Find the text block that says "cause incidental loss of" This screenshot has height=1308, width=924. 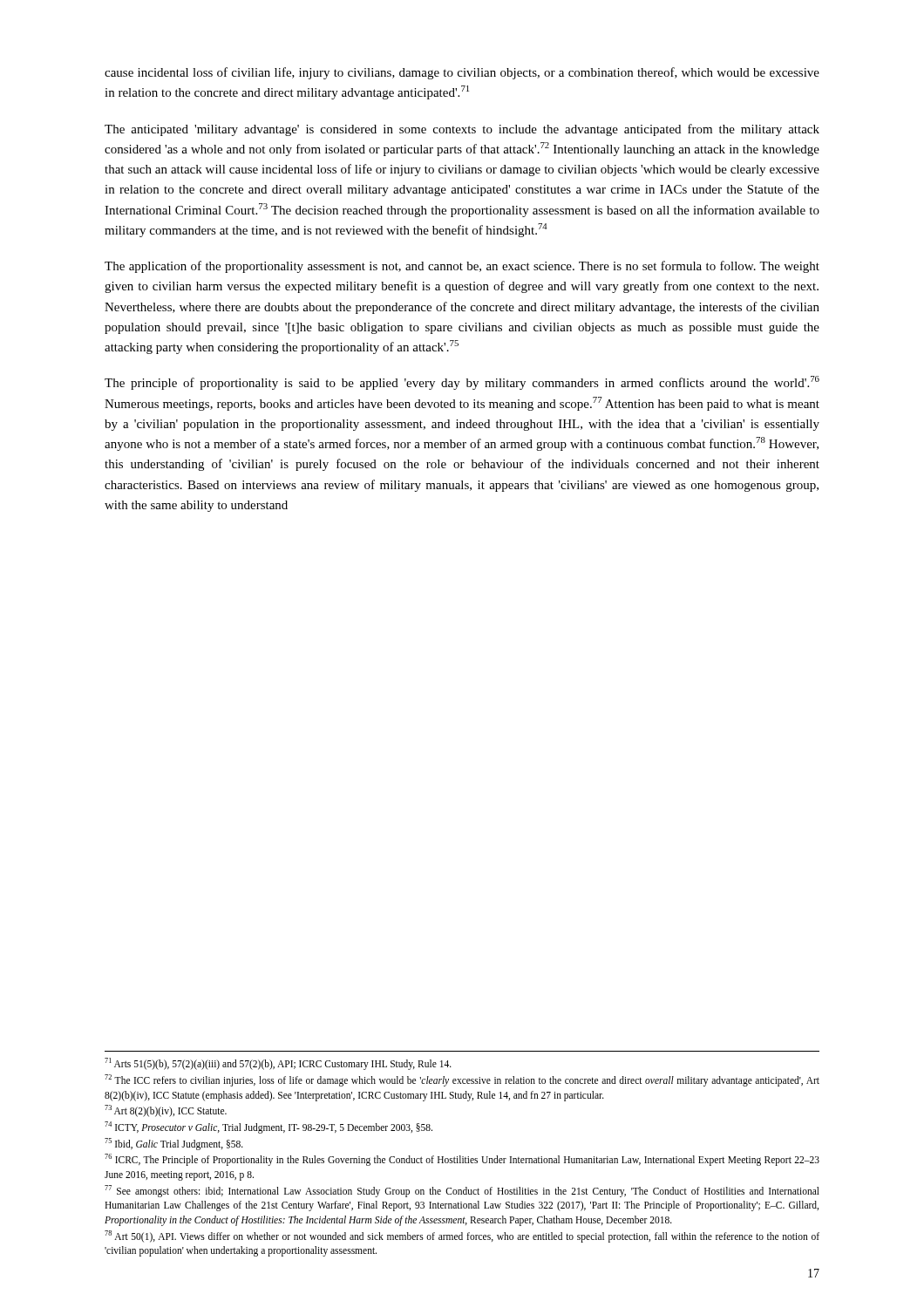(462, 83)
